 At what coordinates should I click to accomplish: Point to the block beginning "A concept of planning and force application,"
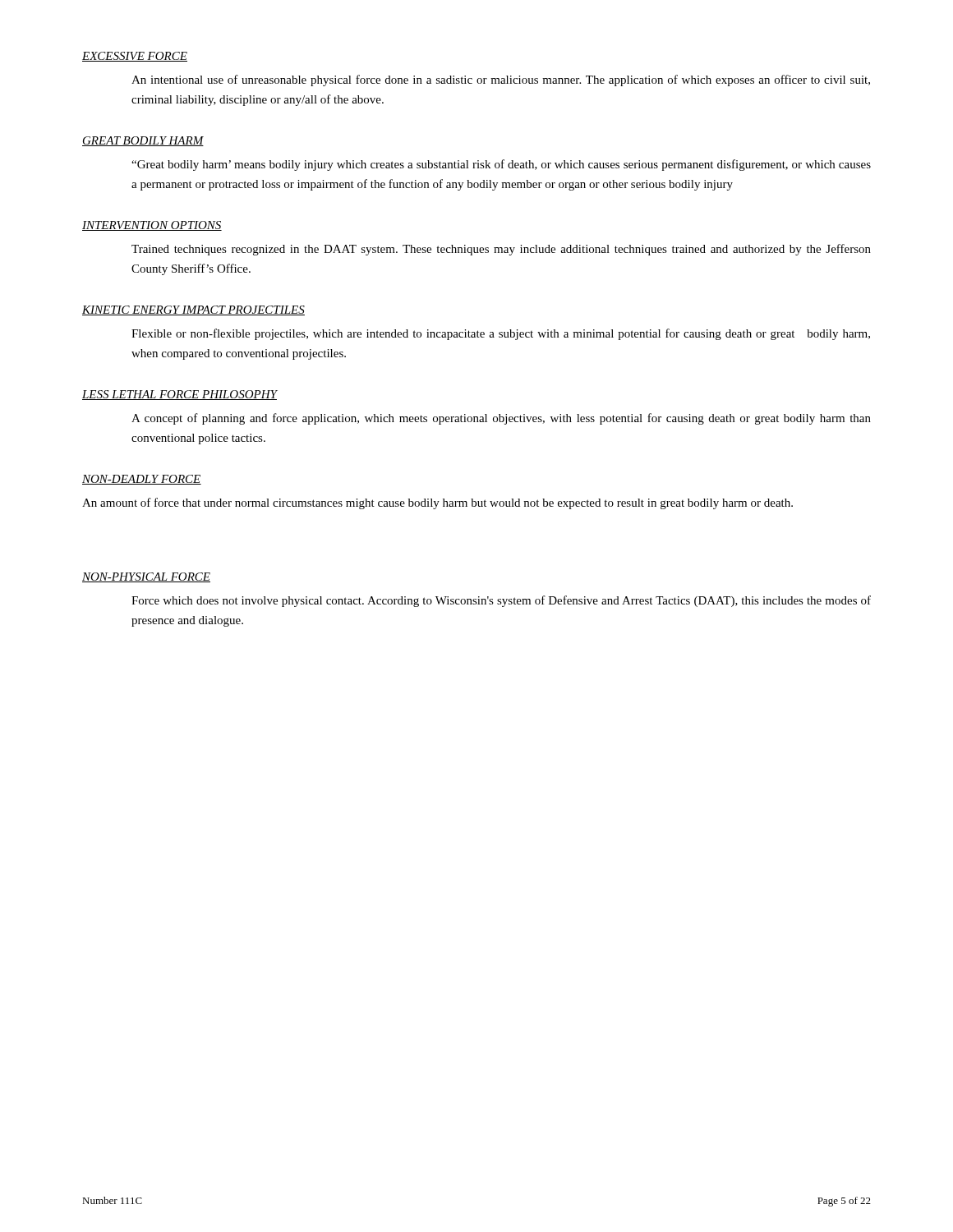[501, 428]
